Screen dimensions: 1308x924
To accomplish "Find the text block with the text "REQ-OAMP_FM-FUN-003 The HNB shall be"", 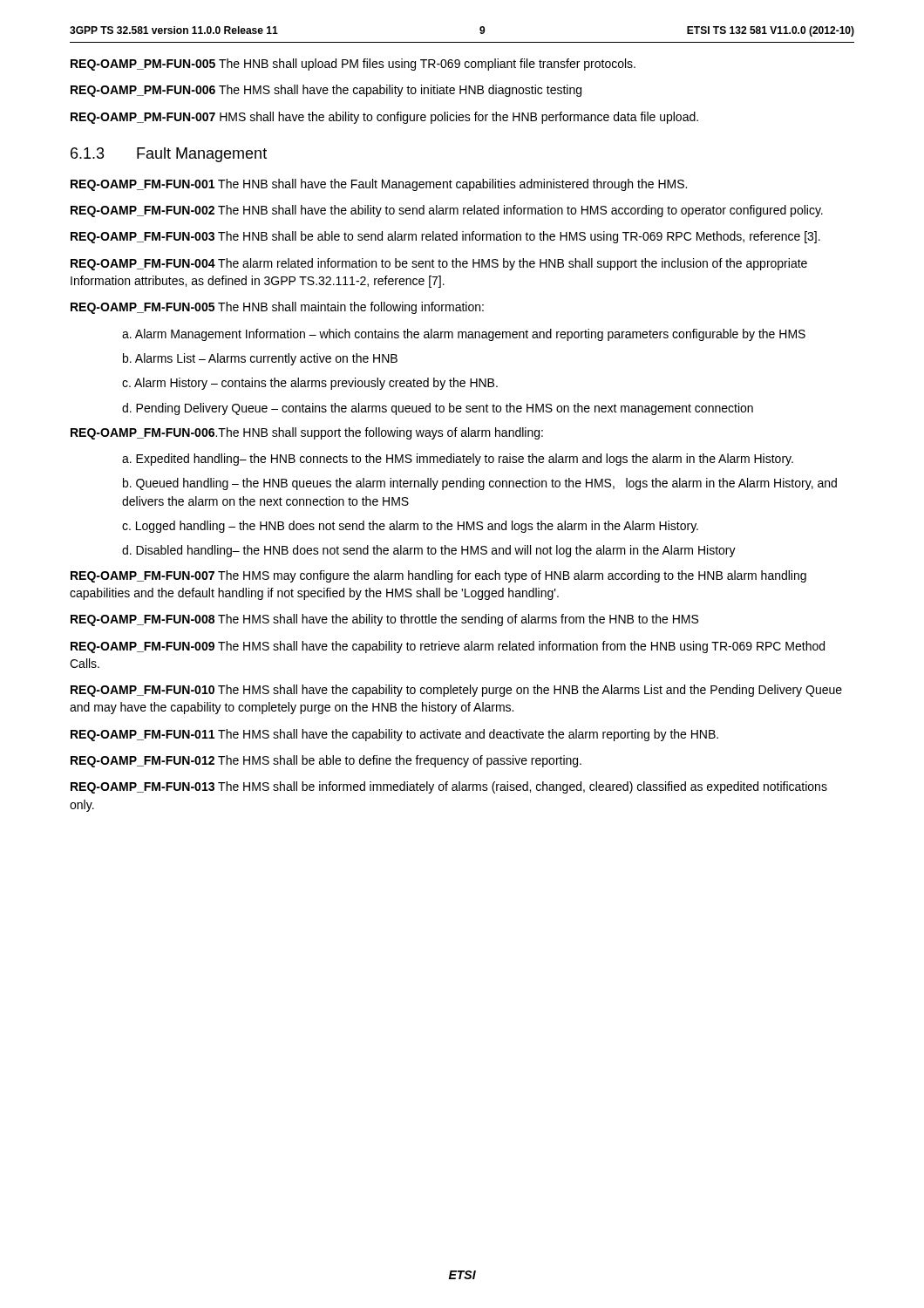I will click(x=445, y=237).
